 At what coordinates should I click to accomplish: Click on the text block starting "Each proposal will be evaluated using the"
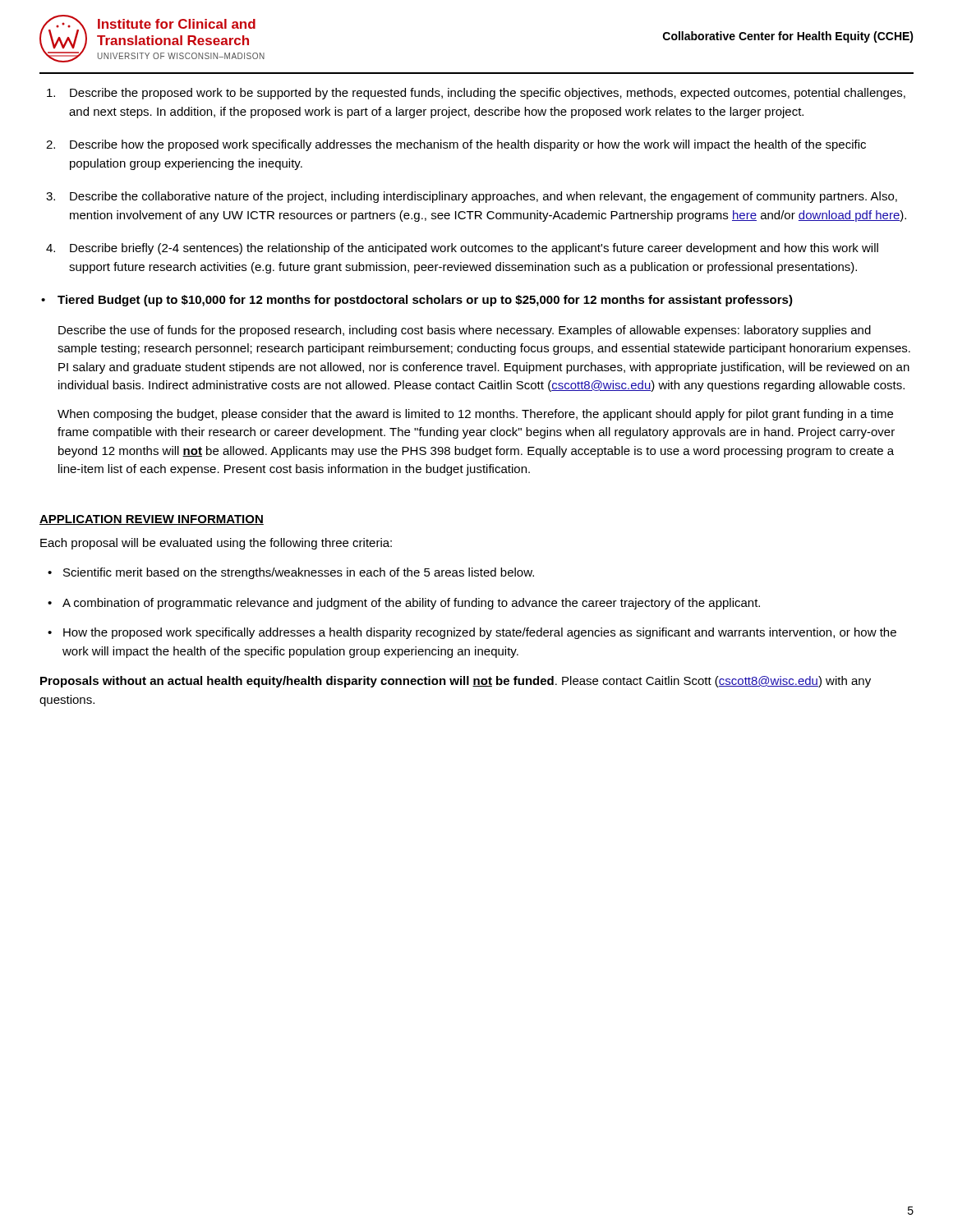pos(216,542)
